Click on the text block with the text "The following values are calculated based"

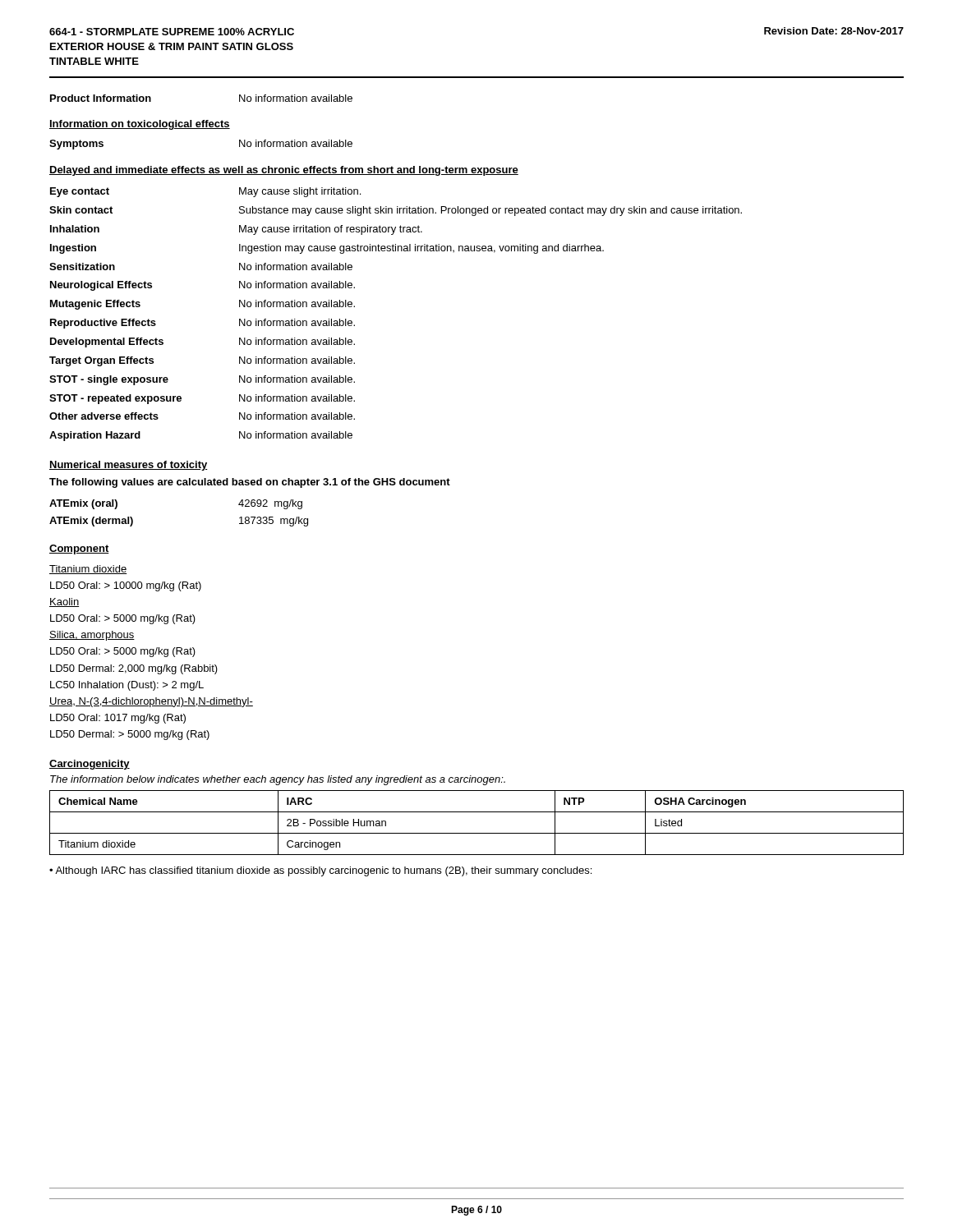[250, 482]
